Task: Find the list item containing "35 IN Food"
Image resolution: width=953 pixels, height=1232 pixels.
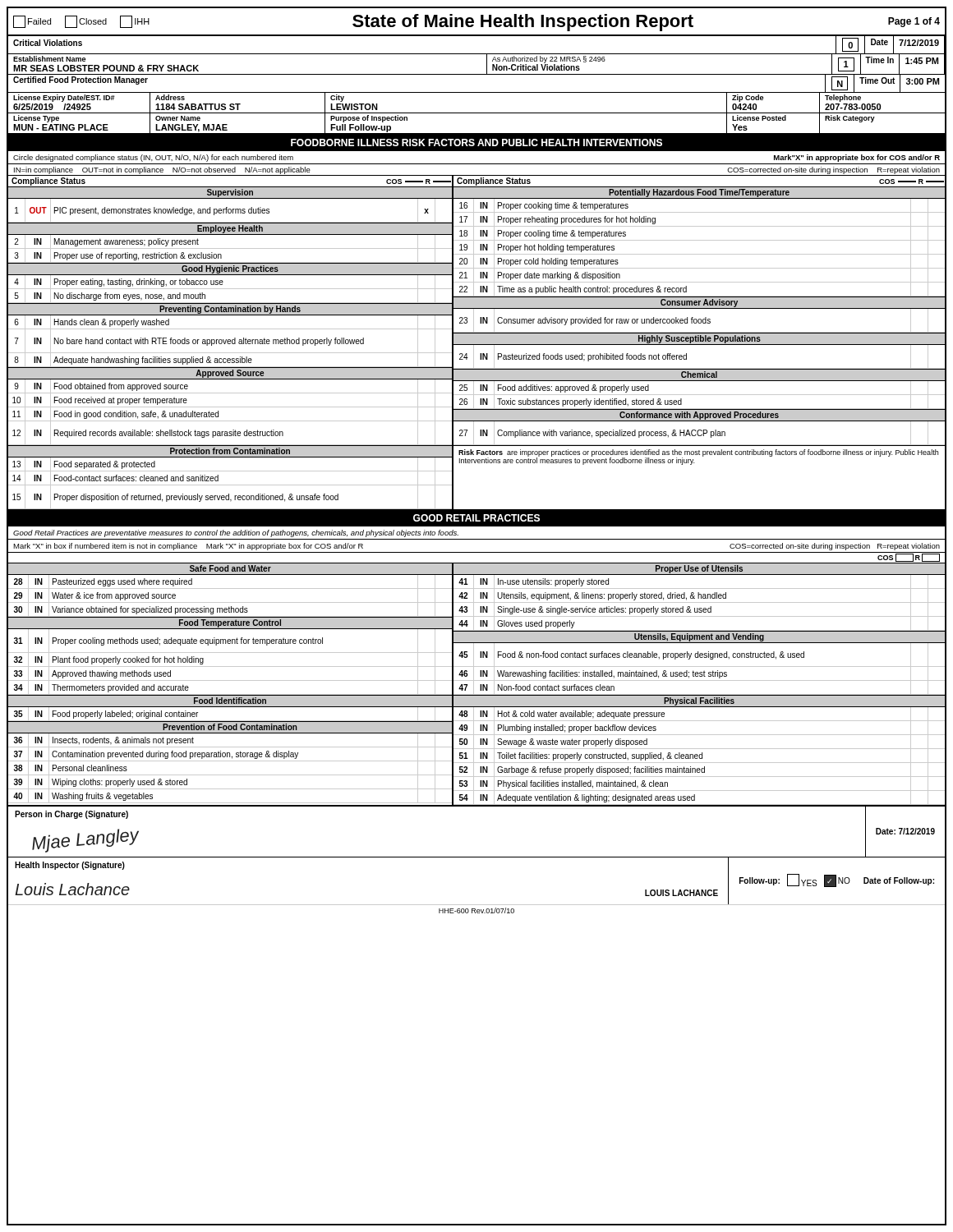Action: [x=230, y=714]
